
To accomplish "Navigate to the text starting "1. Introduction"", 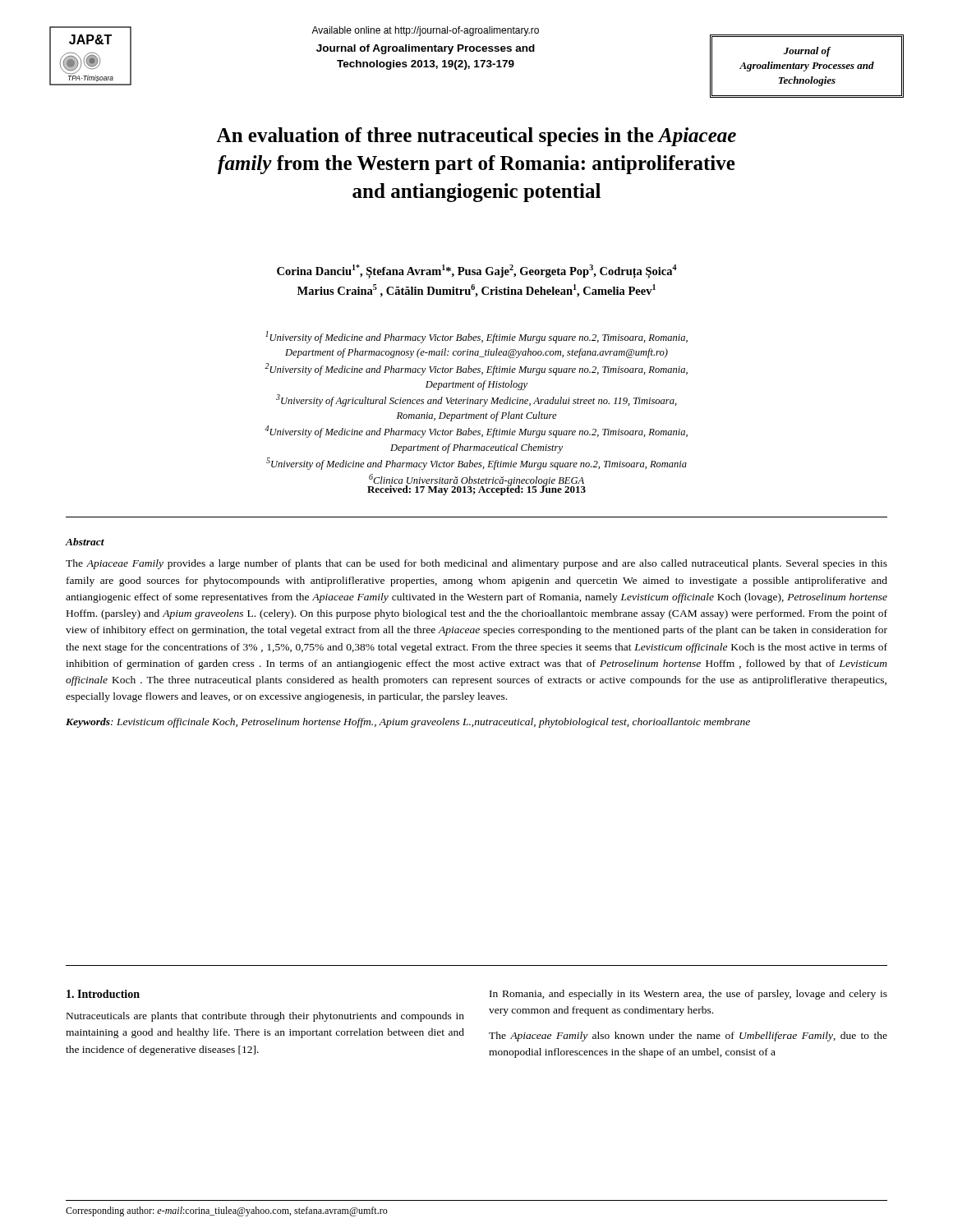I will coord(103,994).
